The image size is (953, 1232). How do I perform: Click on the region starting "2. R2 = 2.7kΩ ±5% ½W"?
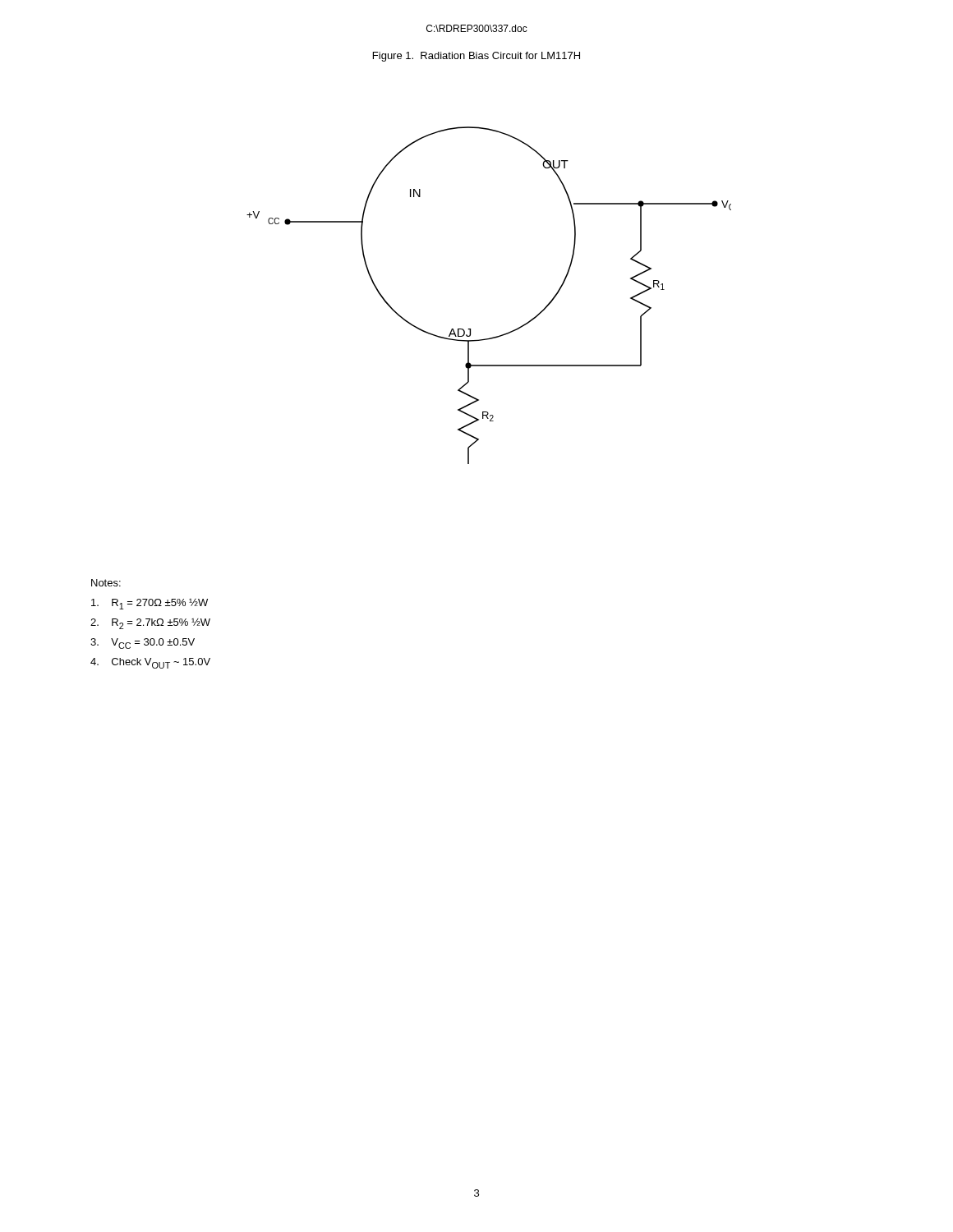click(150, 623)
